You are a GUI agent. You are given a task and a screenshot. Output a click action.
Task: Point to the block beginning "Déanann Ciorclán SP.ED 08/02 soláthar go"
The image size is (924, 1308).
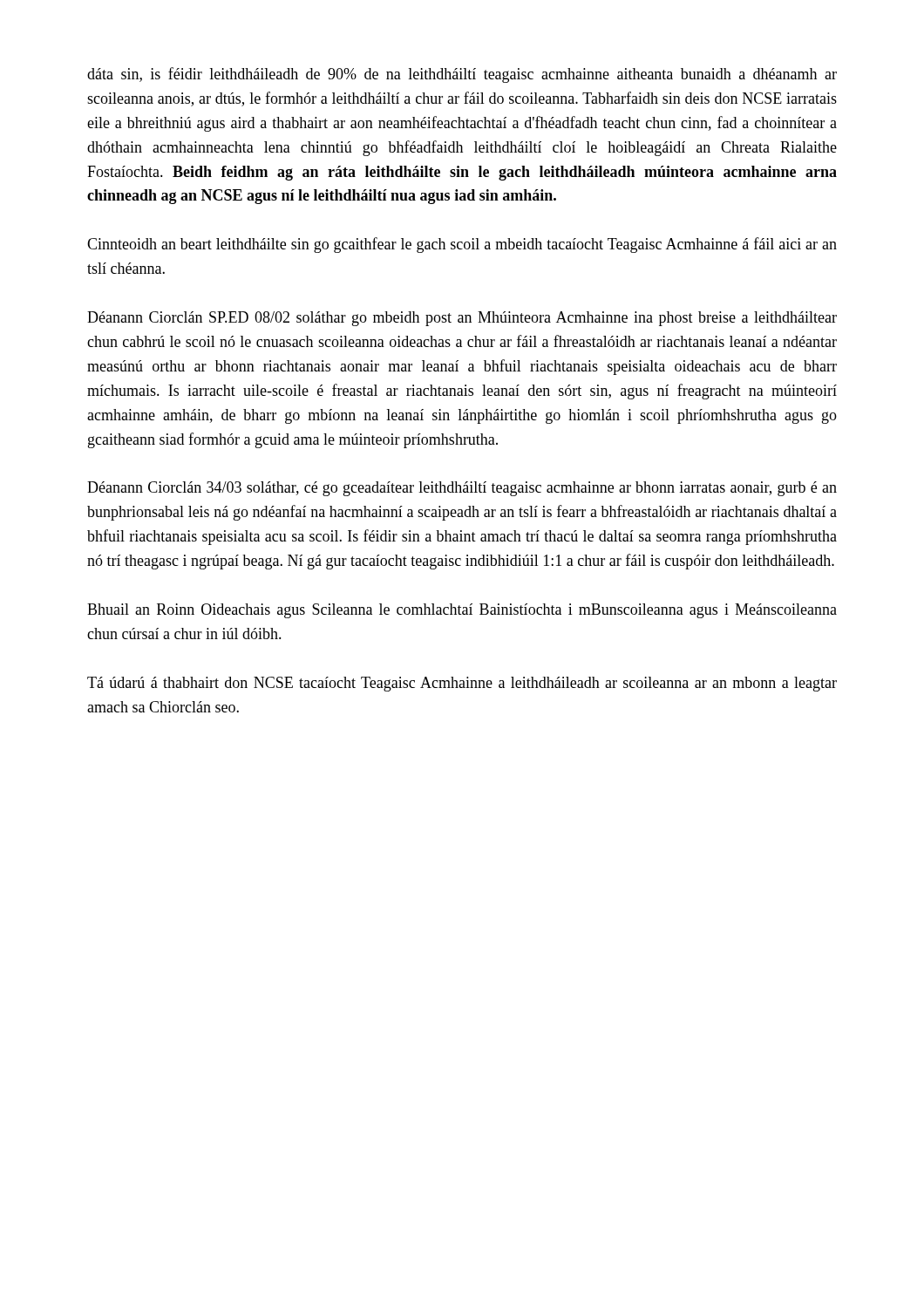(462, 378)
